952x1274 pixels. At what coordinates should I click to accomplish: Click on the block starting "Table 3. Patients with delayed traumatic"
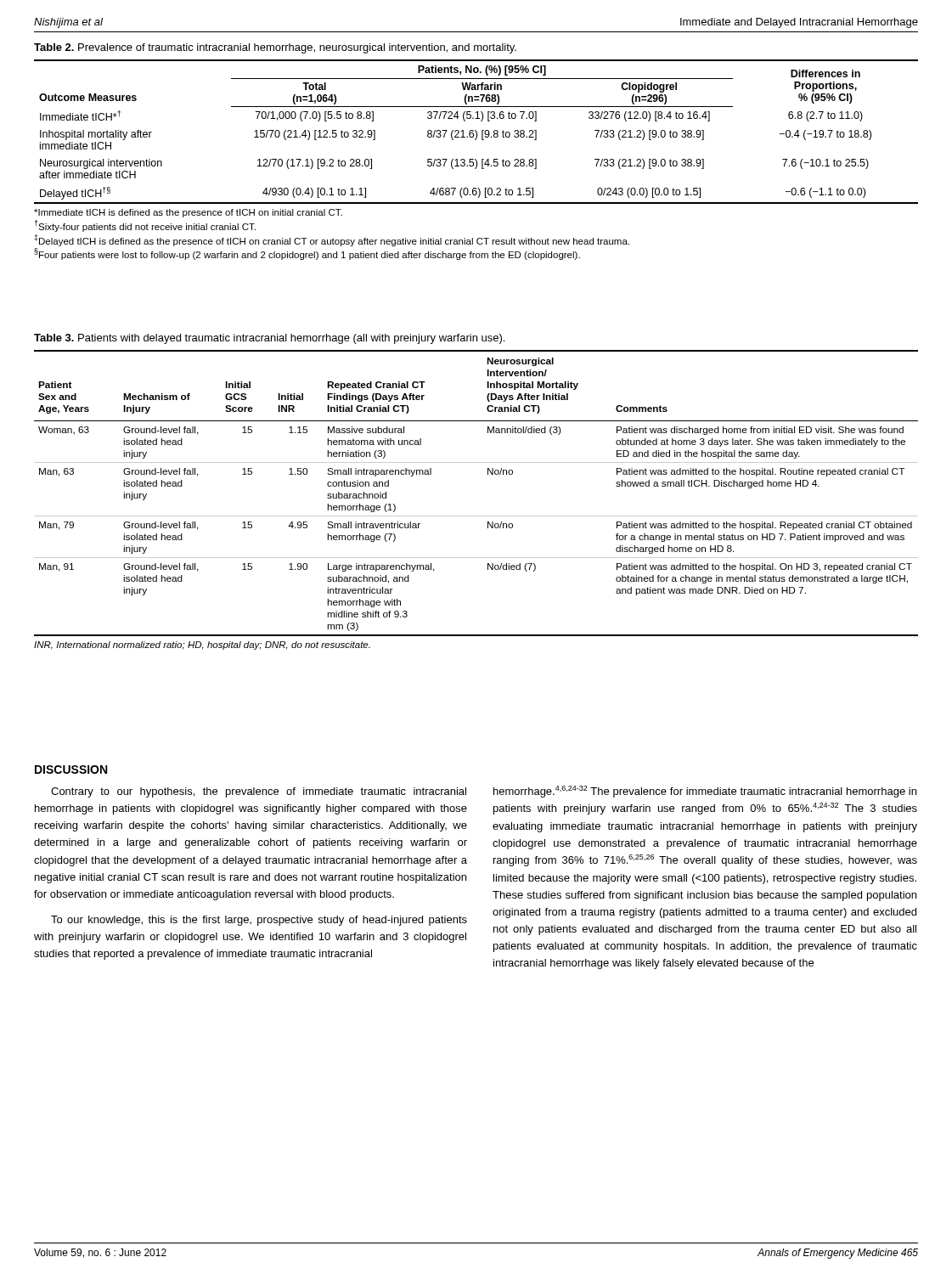click(x=270, y=338)
